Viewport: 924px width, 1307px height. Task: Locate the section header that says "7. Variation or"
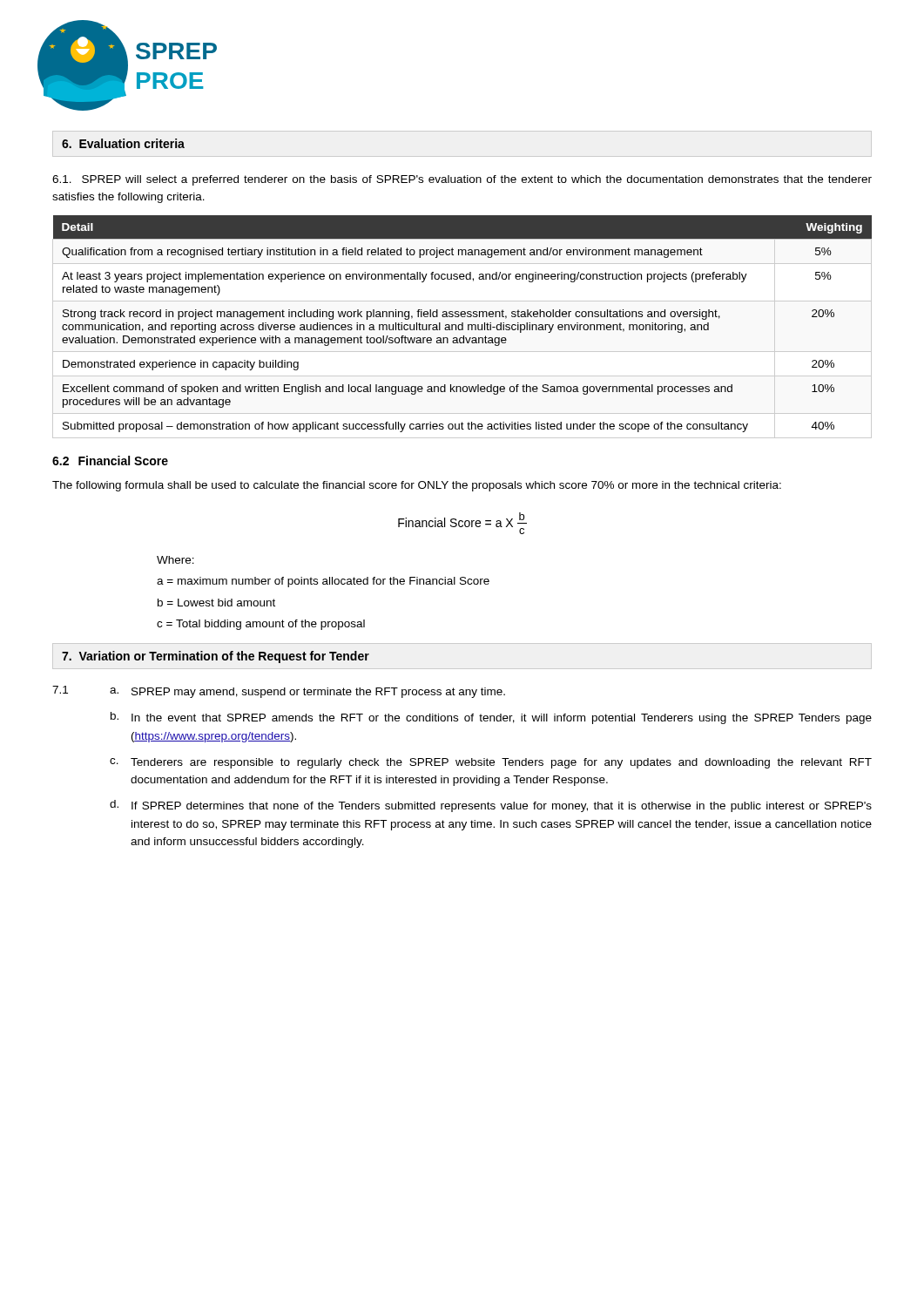coord(215,656)
